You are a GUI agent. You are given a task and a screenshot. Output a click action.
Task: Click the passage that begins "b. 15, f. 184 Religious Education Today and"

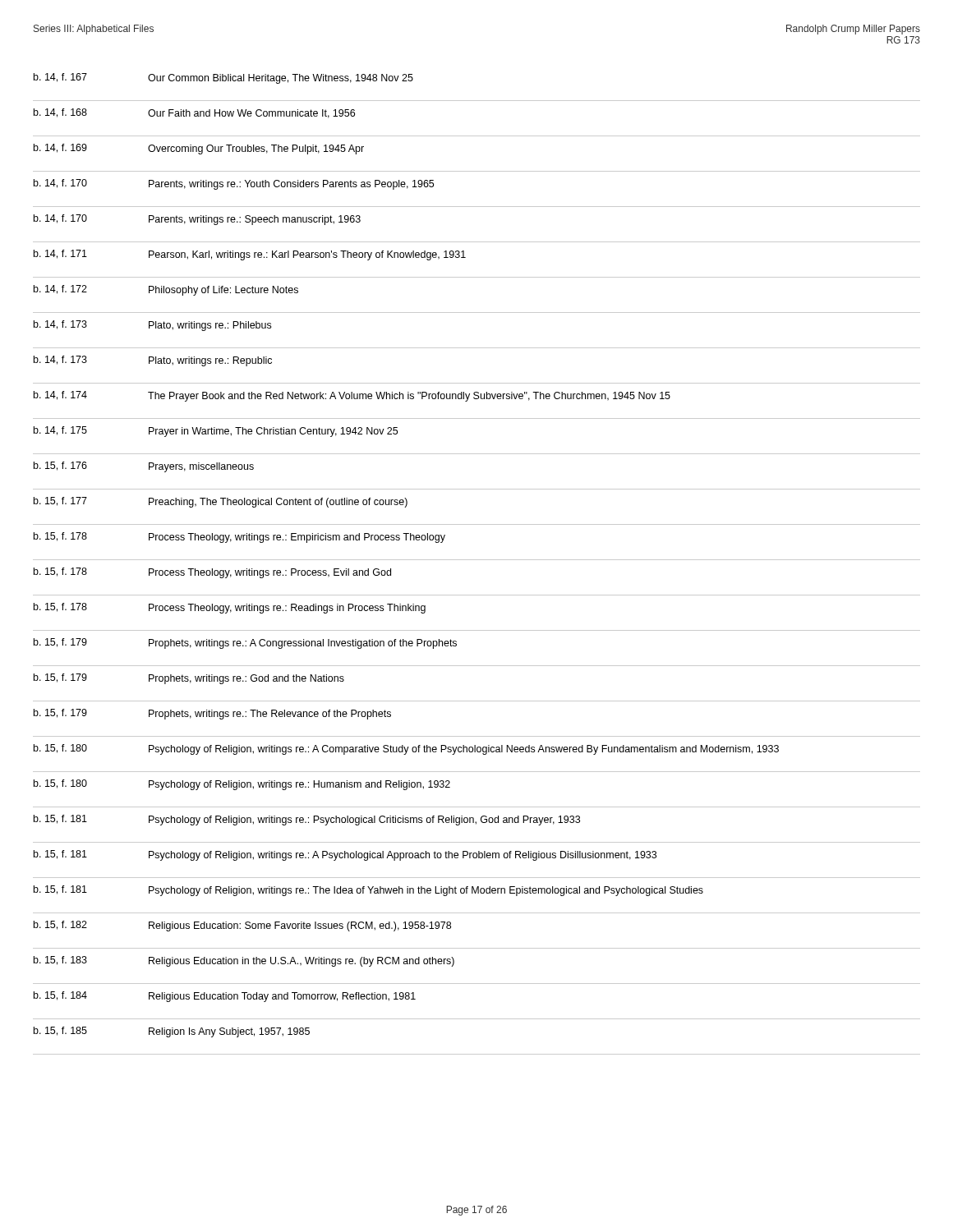tap(225, 997)
